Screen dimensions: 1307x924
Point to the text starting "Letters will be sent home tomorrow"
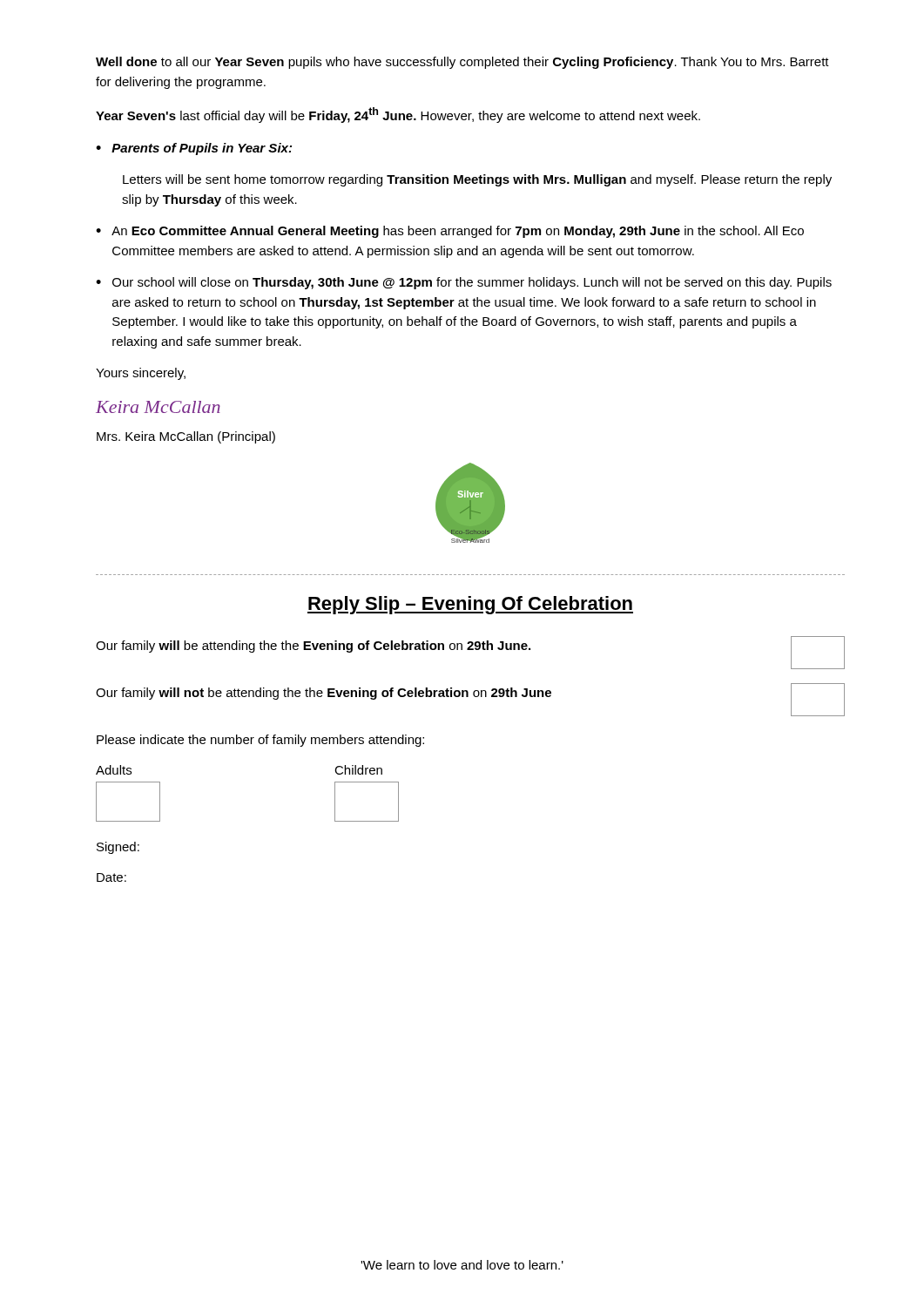[477, 189]
